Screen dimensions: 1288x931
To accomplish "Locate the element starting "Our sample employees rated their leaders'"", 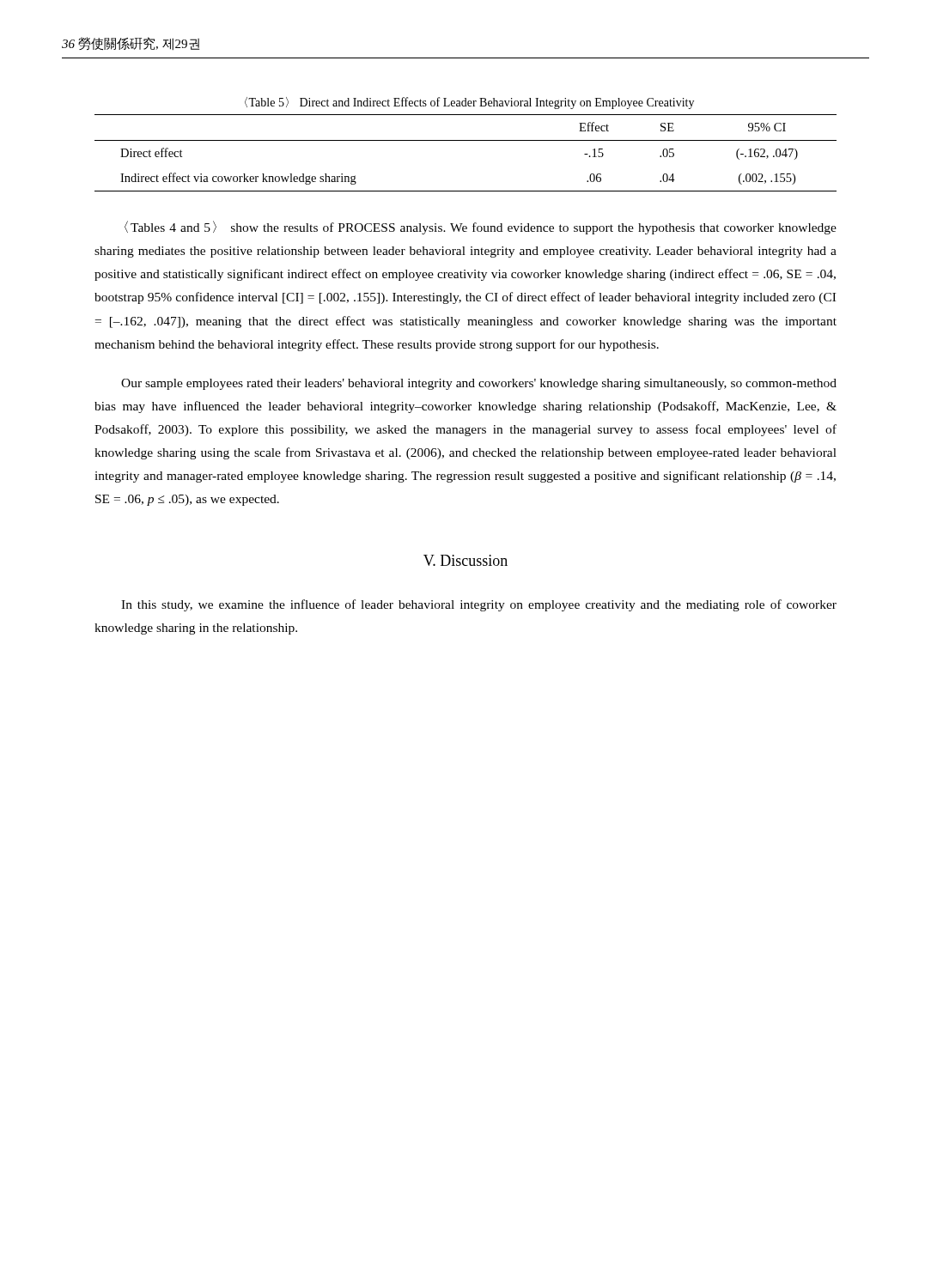I will (x=466, y=441).
